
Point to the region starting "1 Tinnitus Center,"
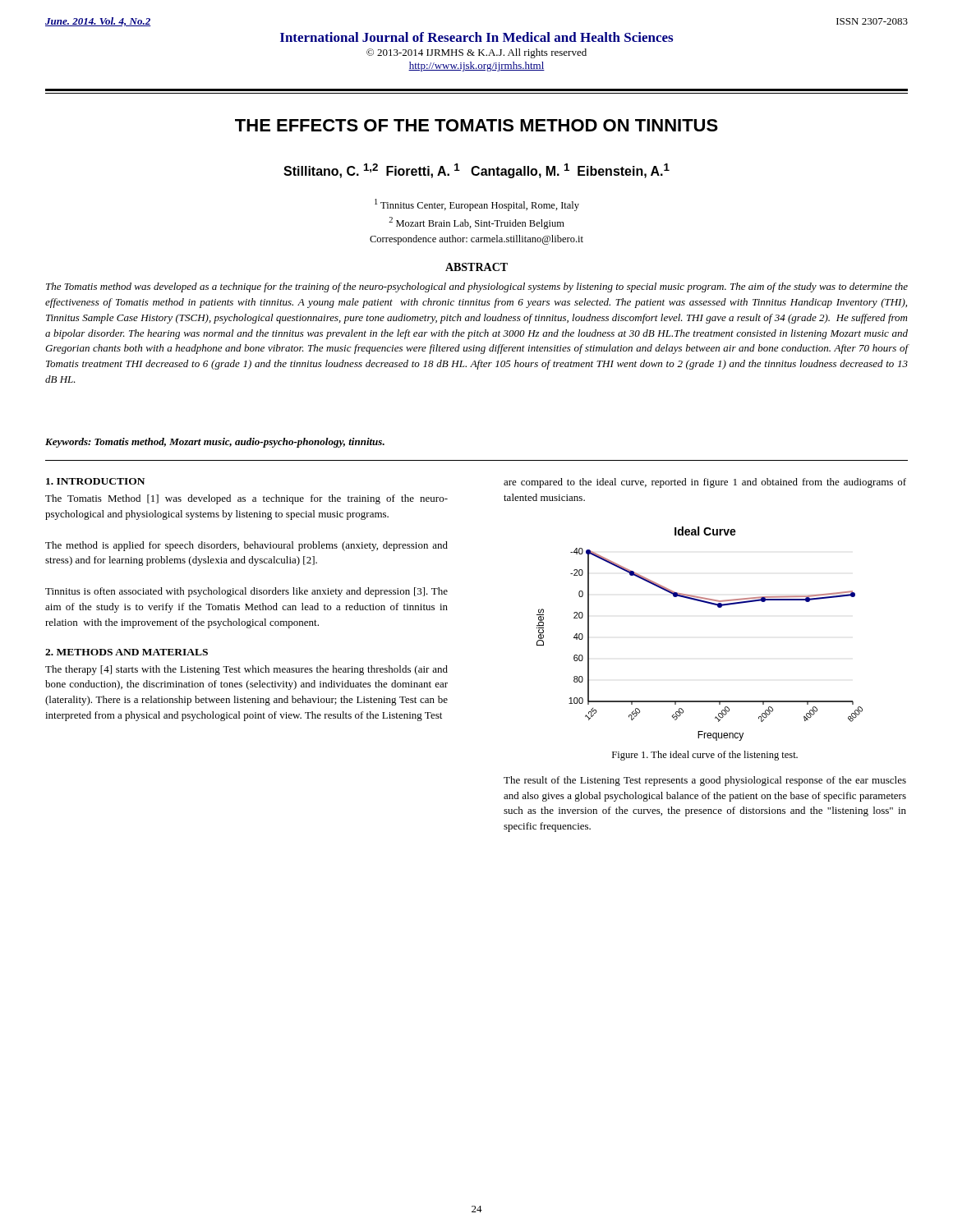(x=476, y=221)
